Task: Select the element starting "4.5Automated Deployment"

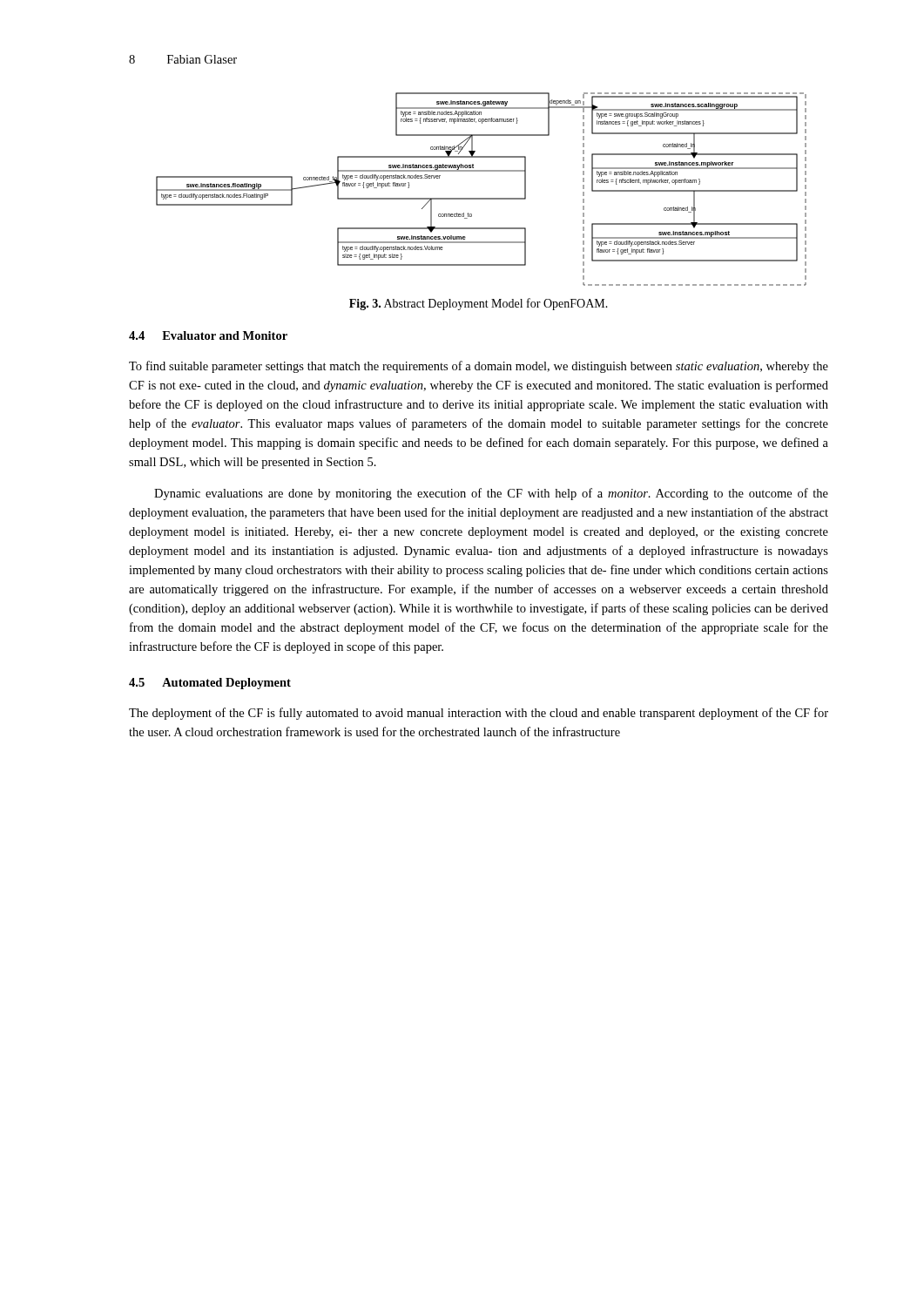Action: [x=210, y=683]
